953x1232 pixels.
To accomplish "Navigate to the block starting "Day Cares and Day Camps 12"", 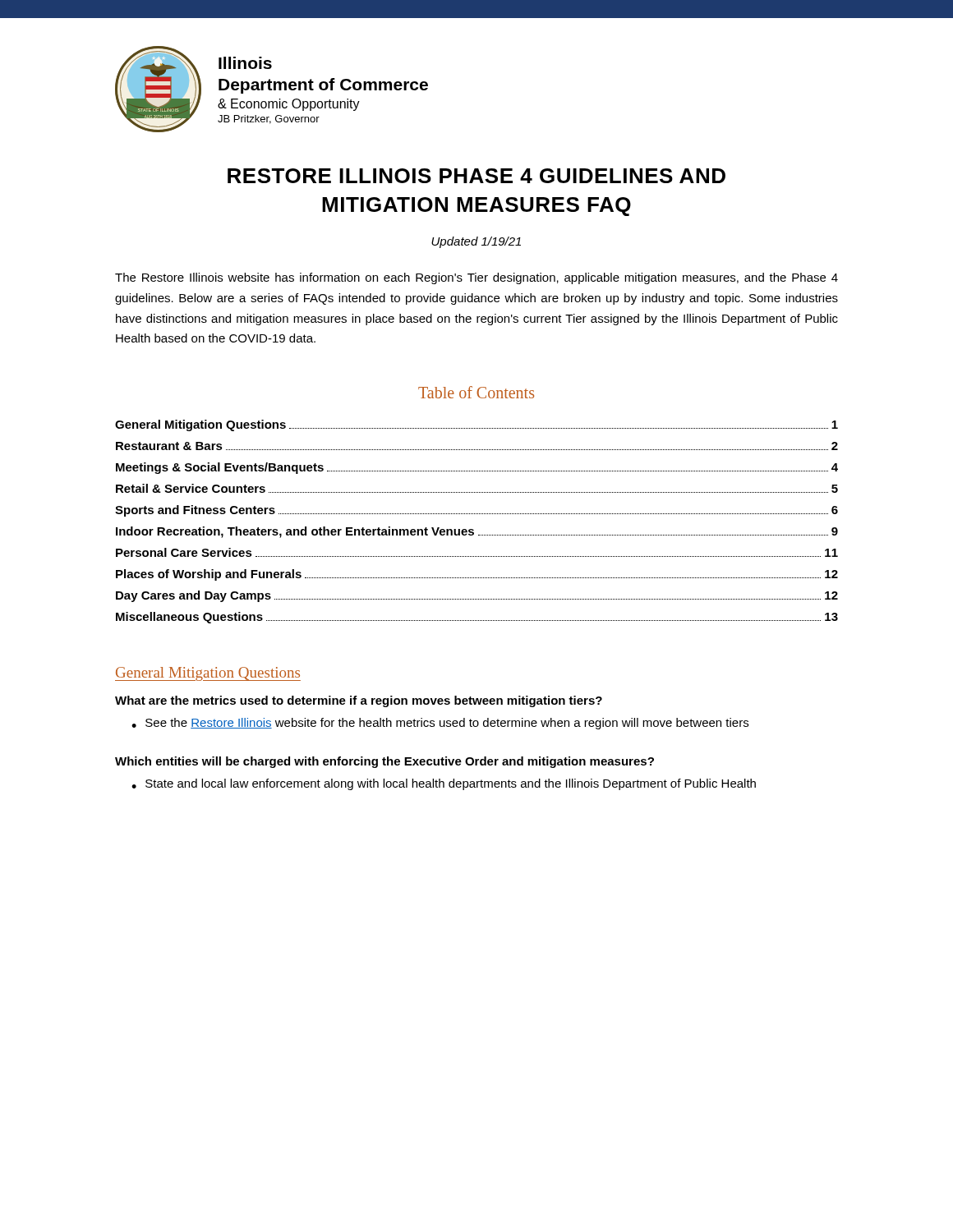I will coord(476,595).
